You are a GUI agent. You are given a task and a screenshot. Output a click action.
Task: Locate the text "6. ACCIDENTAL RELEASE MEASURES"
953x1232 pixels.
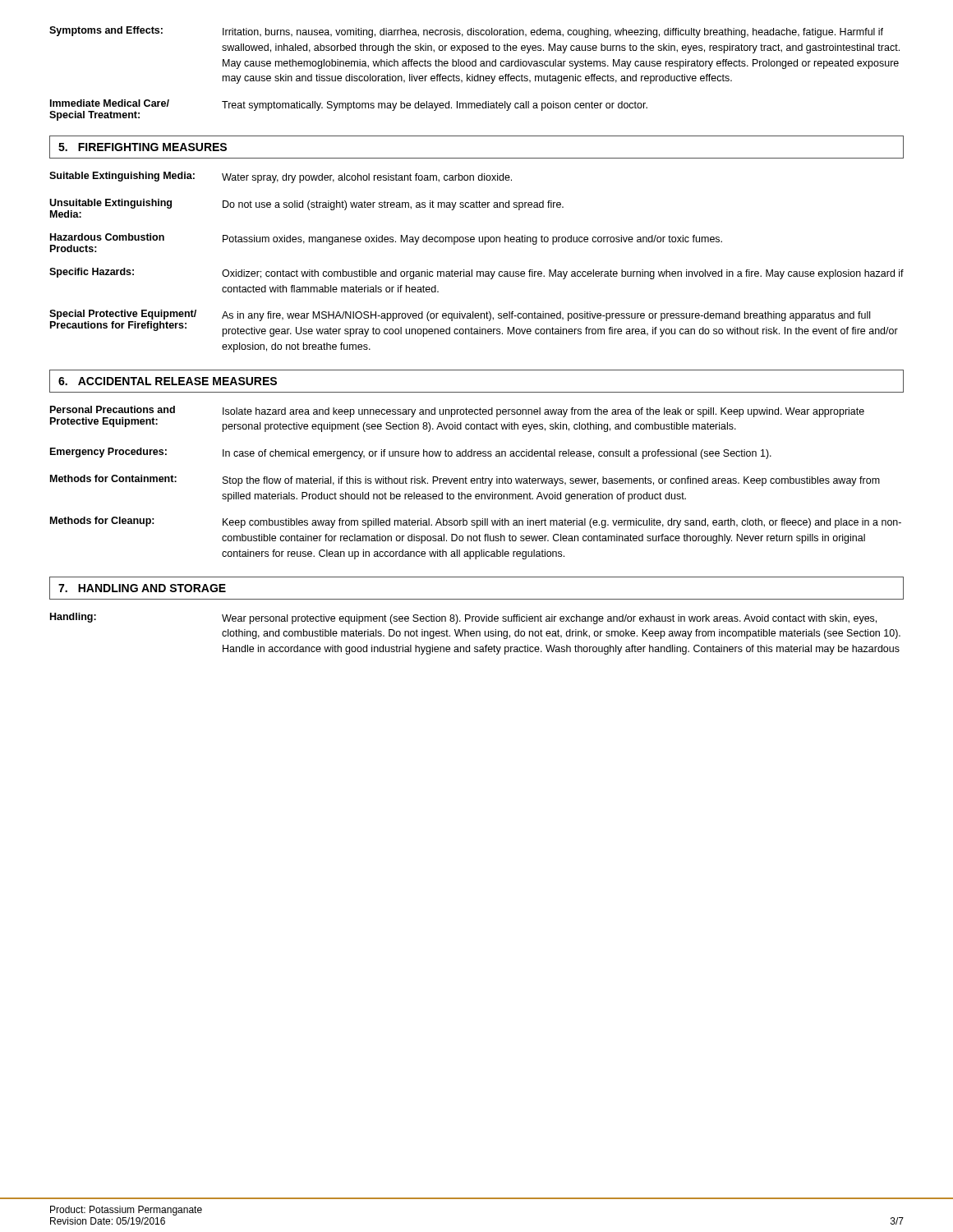click(168, 381)
